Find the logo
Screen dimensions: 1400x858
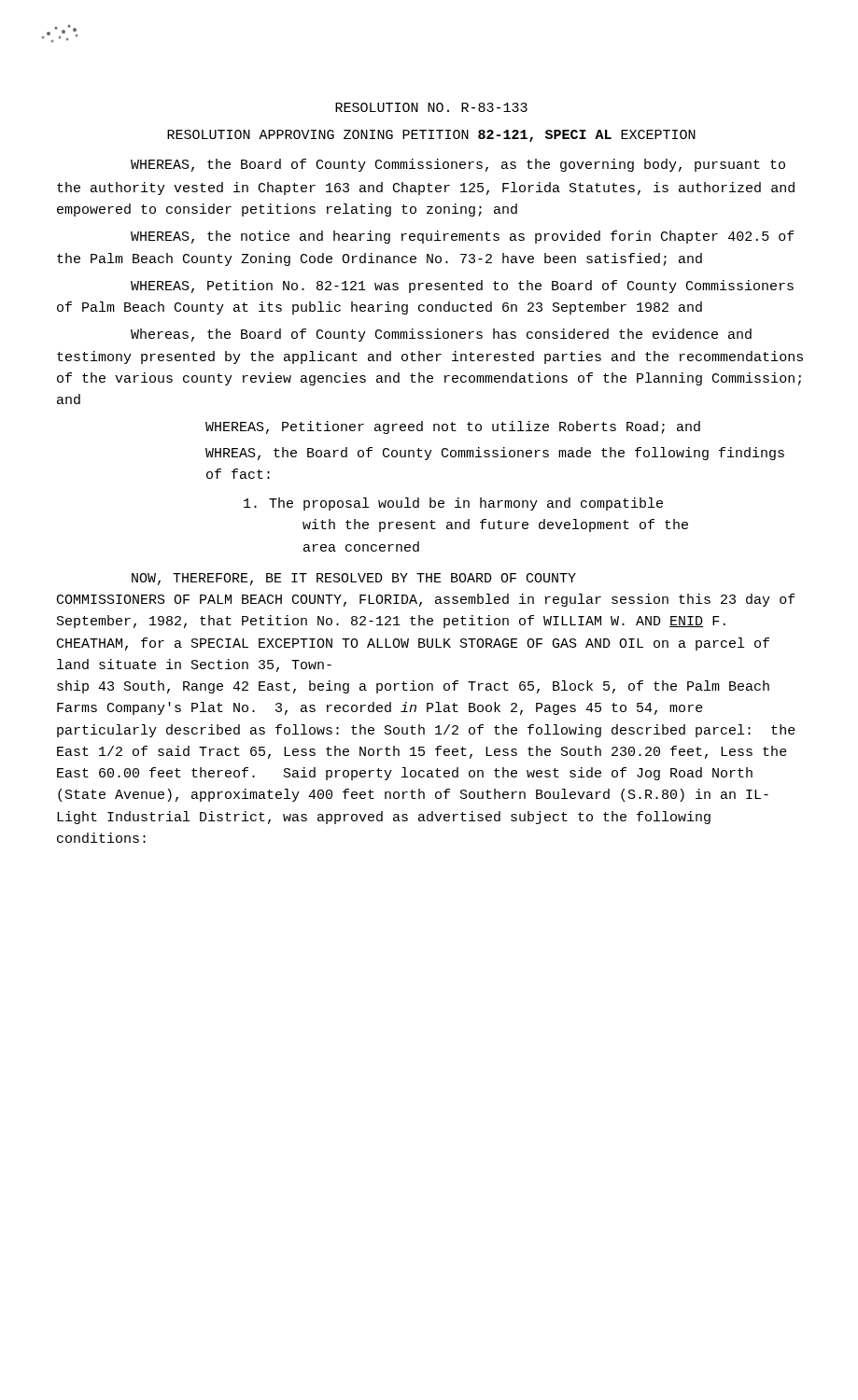[58, 42]
